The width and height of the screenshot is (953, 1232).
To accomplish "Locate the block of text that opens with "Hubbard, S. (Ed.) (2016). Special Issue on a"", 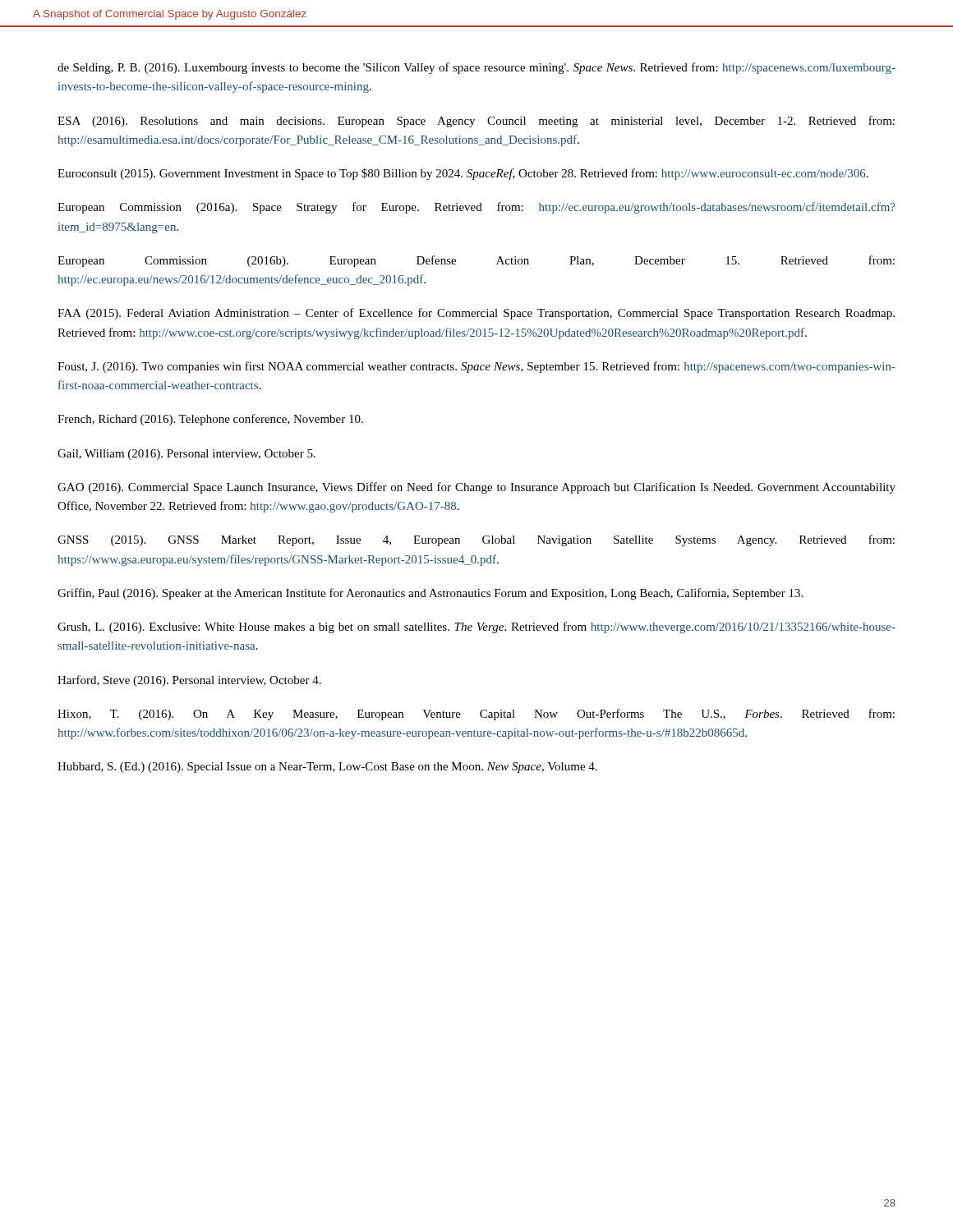I will (328, 766).
